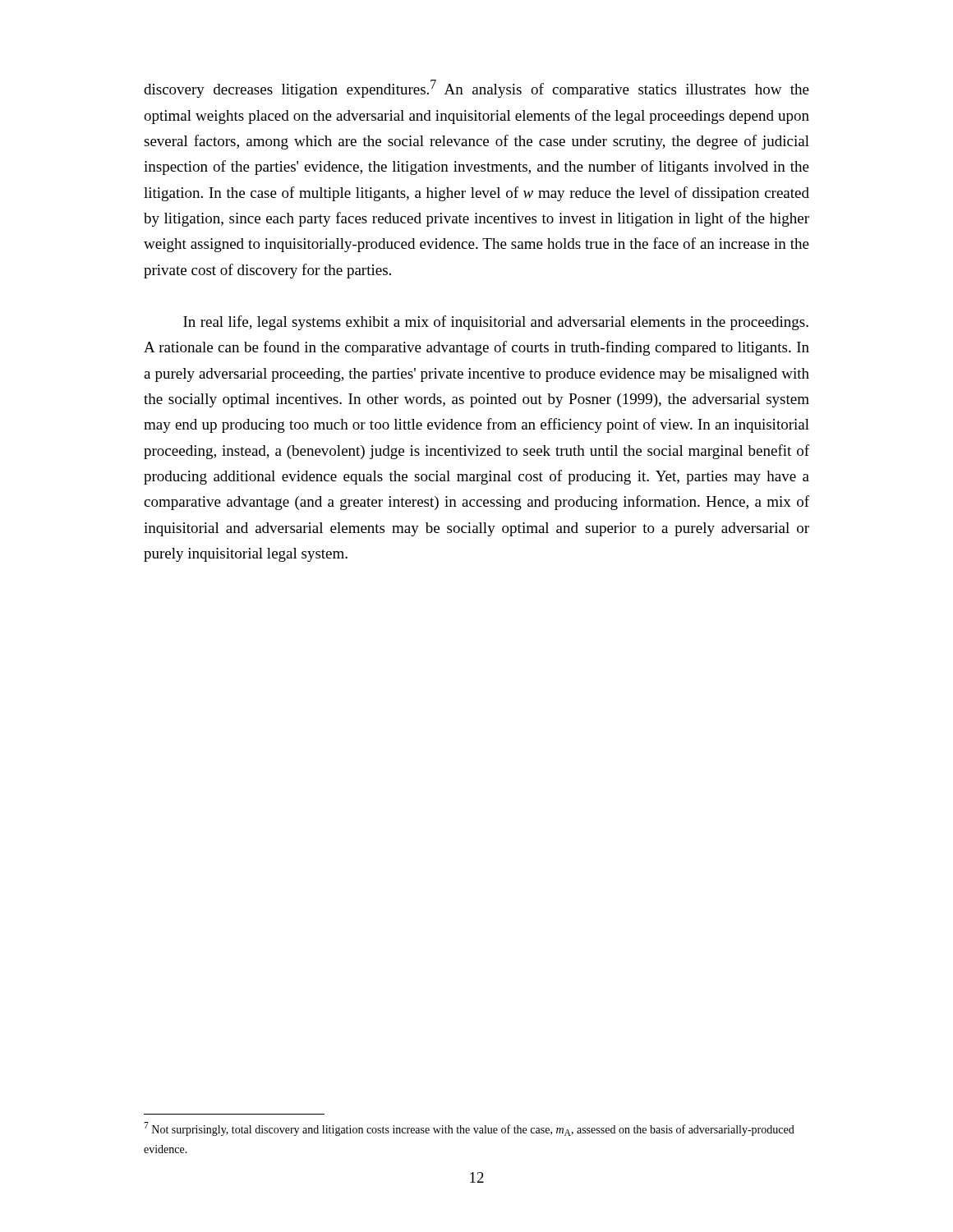Select the passage starting "In real life,"
Viewport: 953px width, 1232px height.
pyautogui.click(x=476, y=437)
